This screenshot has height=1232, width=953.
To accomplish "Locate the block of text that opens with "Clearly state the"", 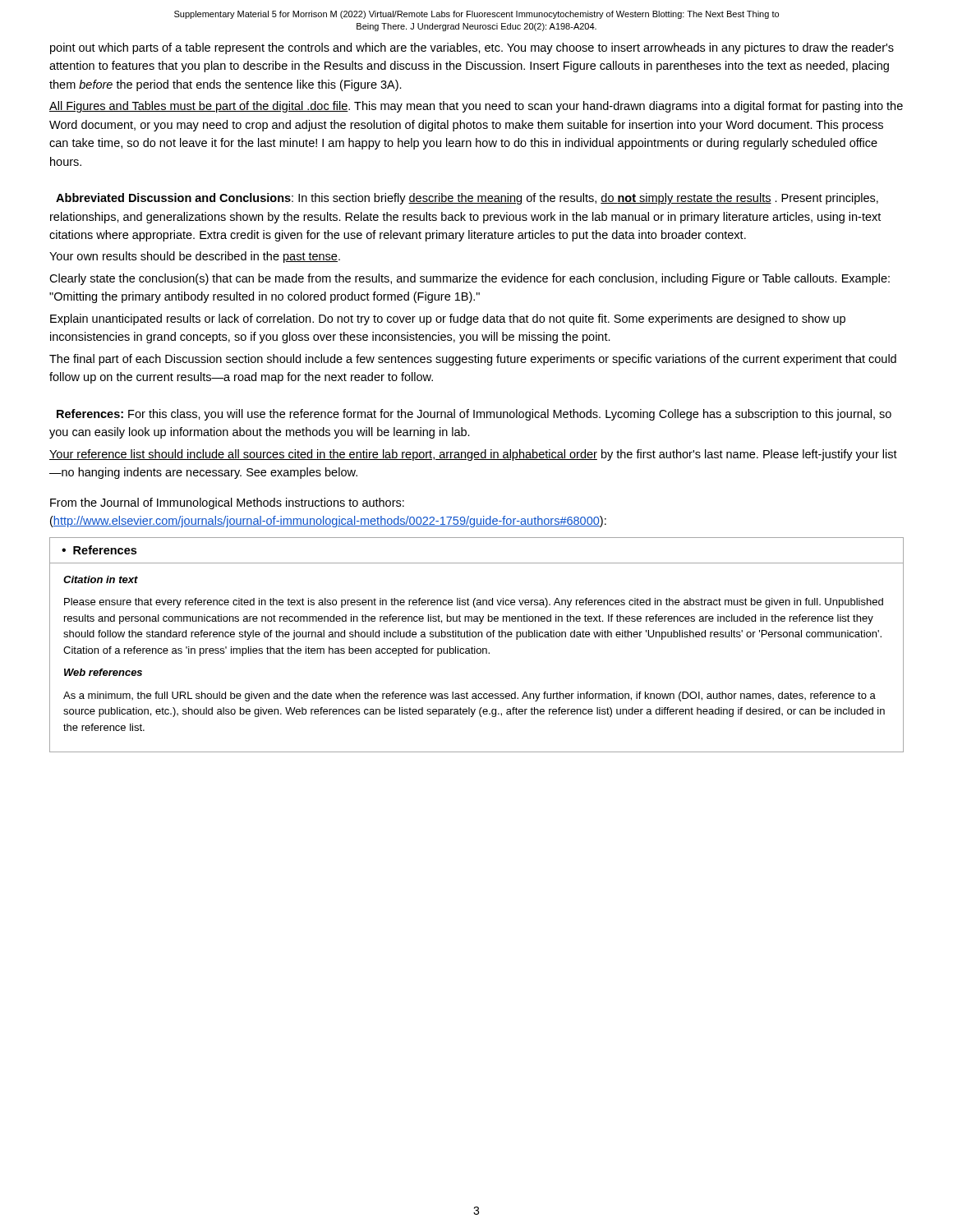I will (x=476, y=288).
